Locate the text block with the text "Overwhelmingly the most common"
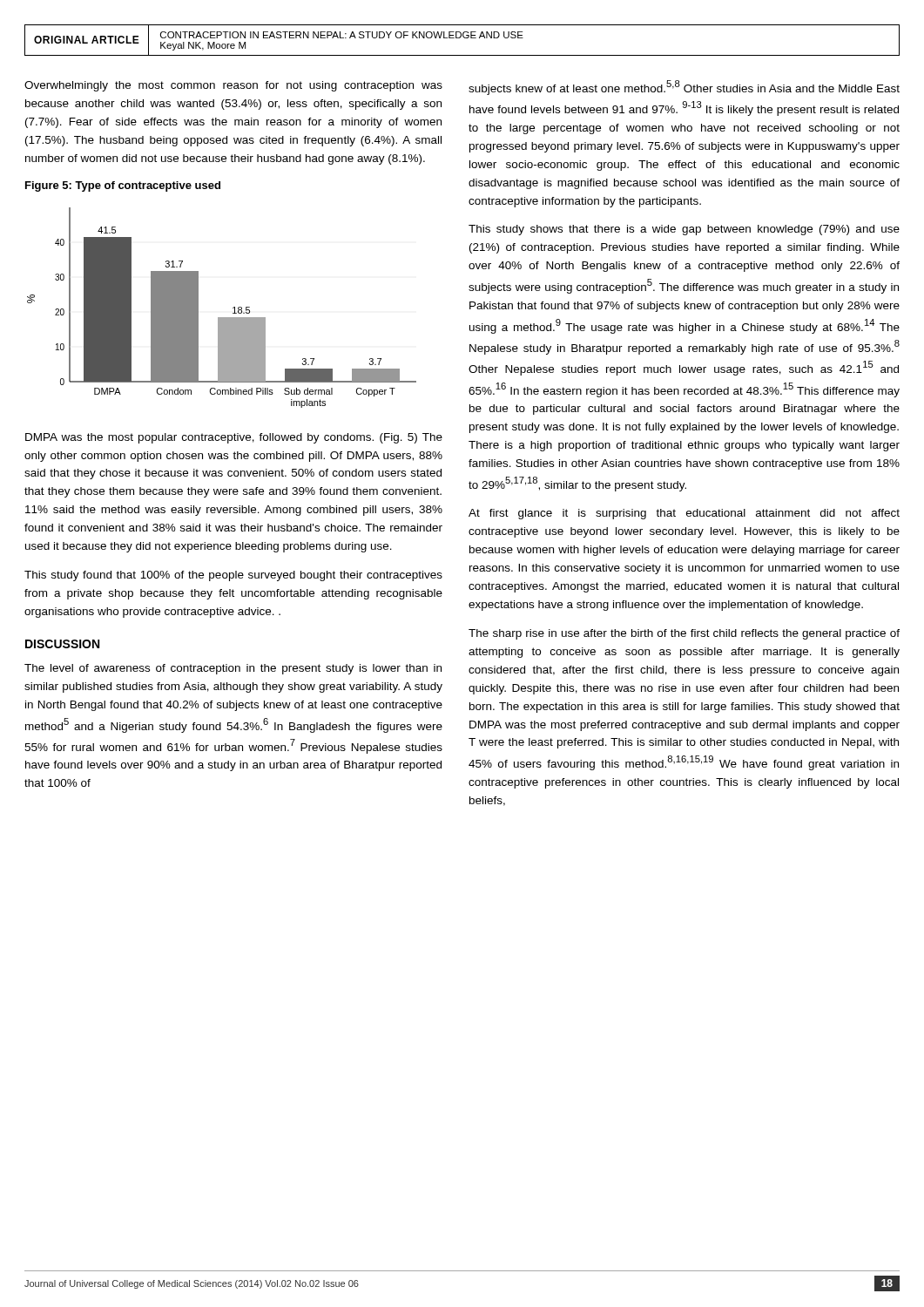 point(233,122)
